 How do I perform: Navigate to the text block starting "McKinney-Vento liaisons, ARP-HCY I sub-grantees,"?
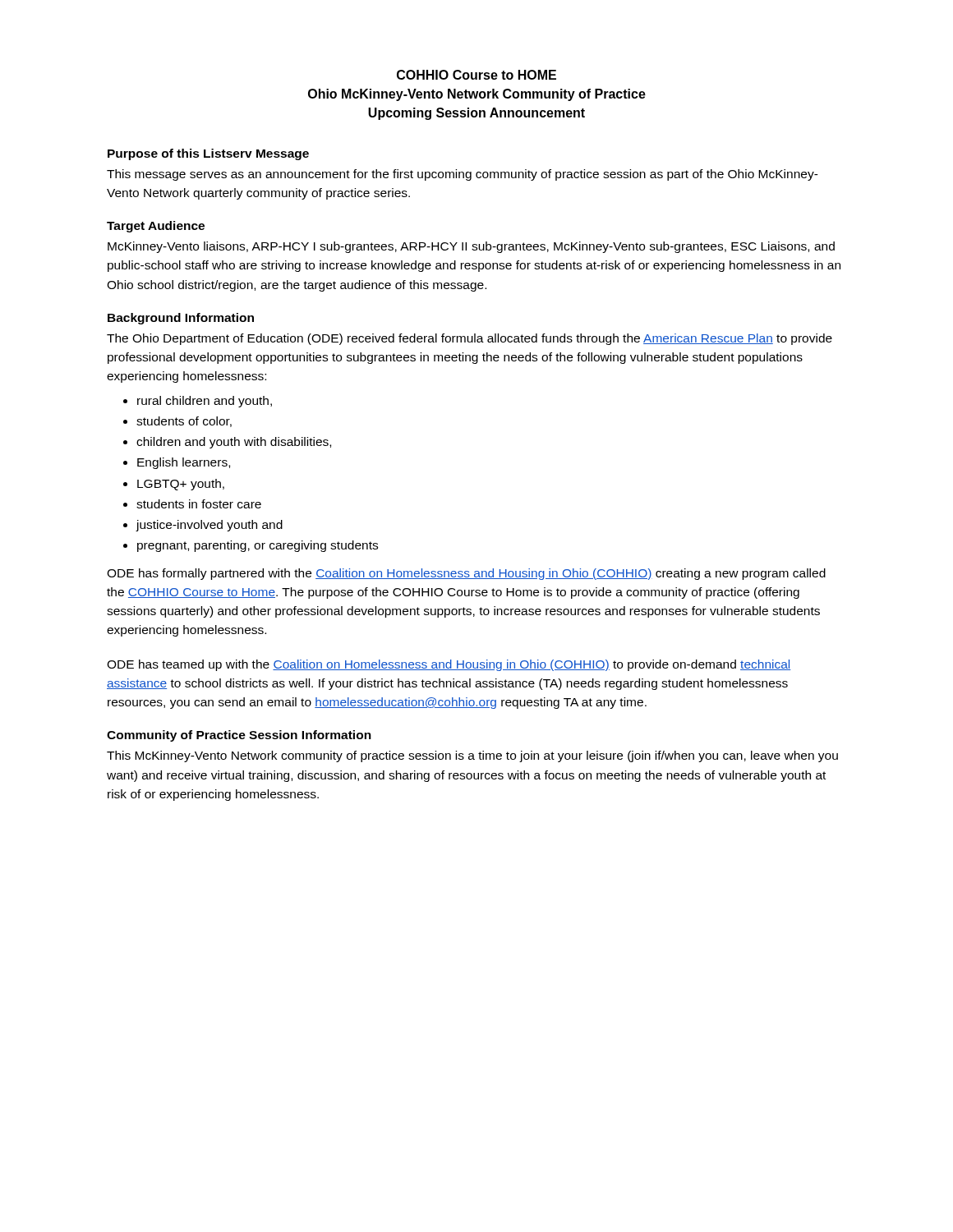point(474,265)
